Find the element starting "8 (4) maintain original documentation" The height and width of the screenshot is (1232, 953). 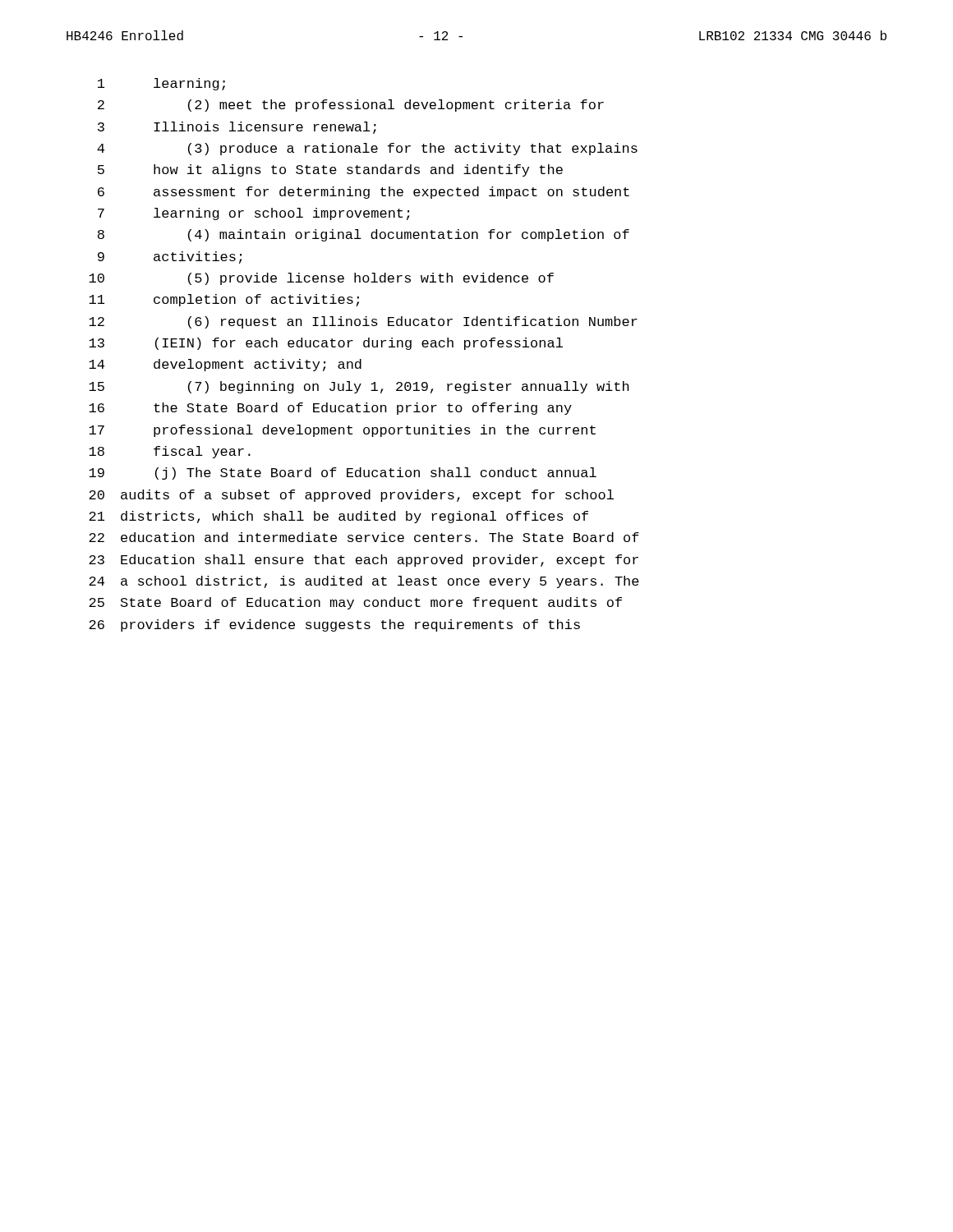(x=476, y=247)
